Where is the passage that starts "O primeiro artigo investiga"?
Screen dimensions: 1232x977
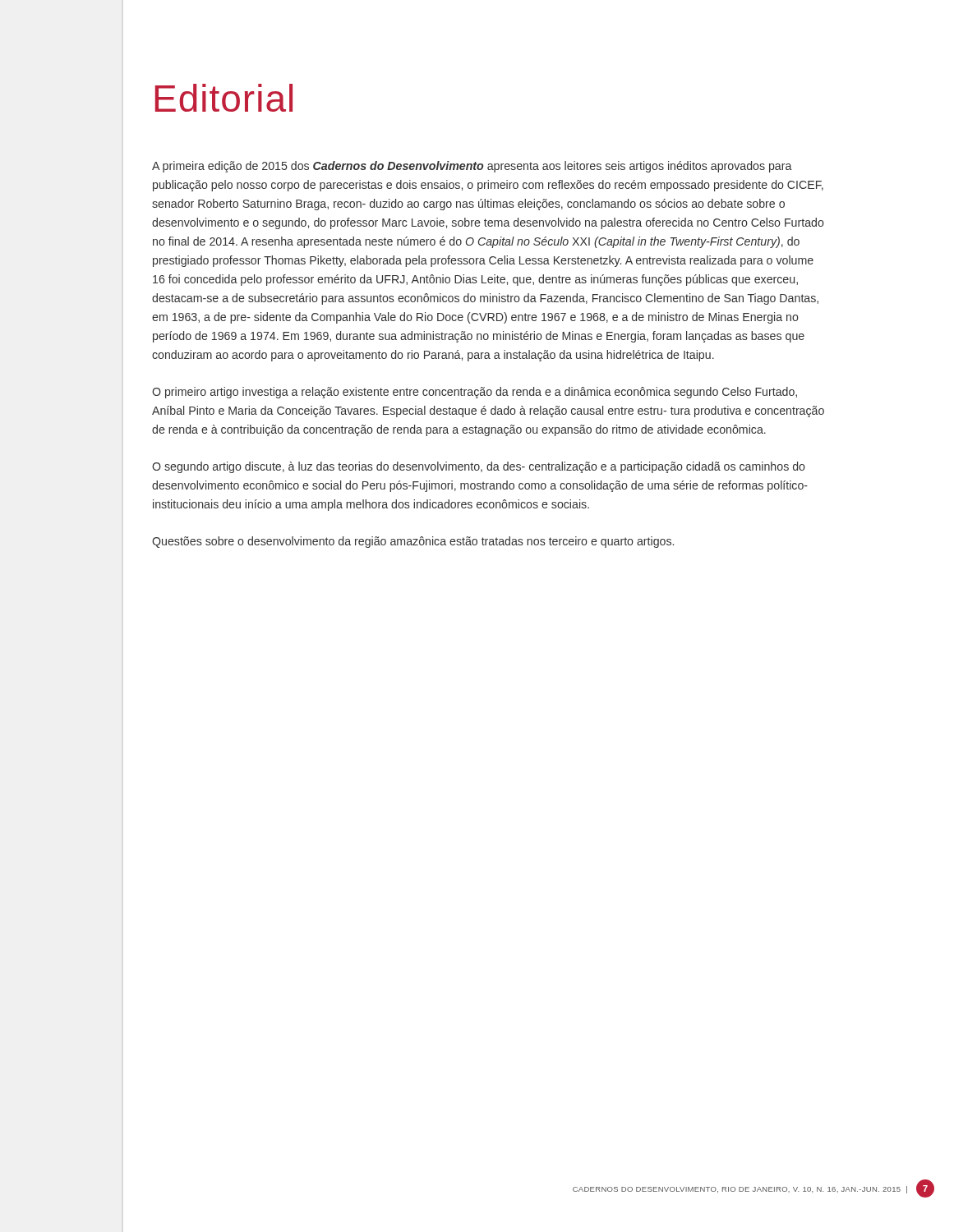[488, 410]
